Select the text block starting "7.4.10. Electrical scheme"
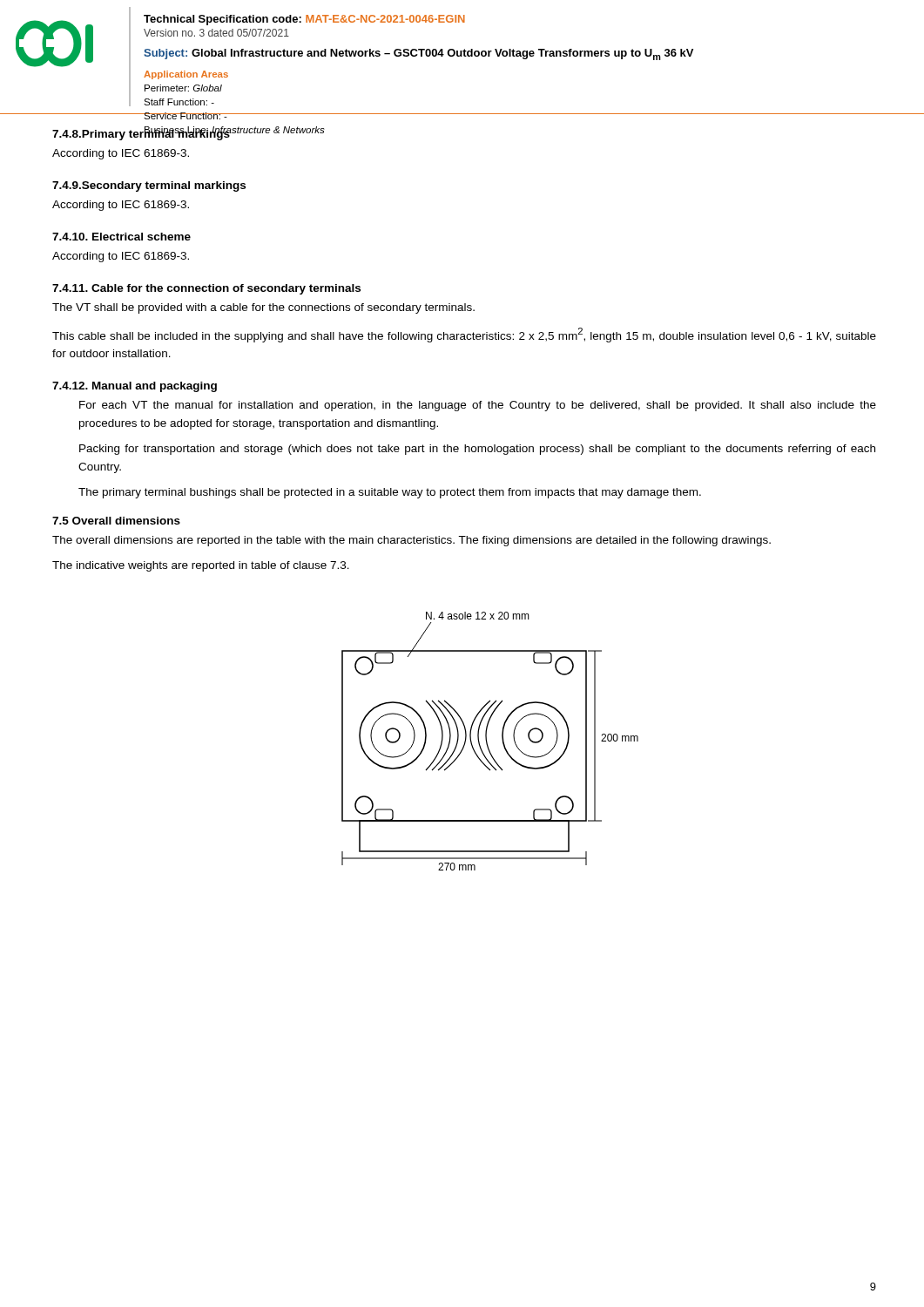The width and height of the screenshot is (924, 1307). [x=122, y=236]
